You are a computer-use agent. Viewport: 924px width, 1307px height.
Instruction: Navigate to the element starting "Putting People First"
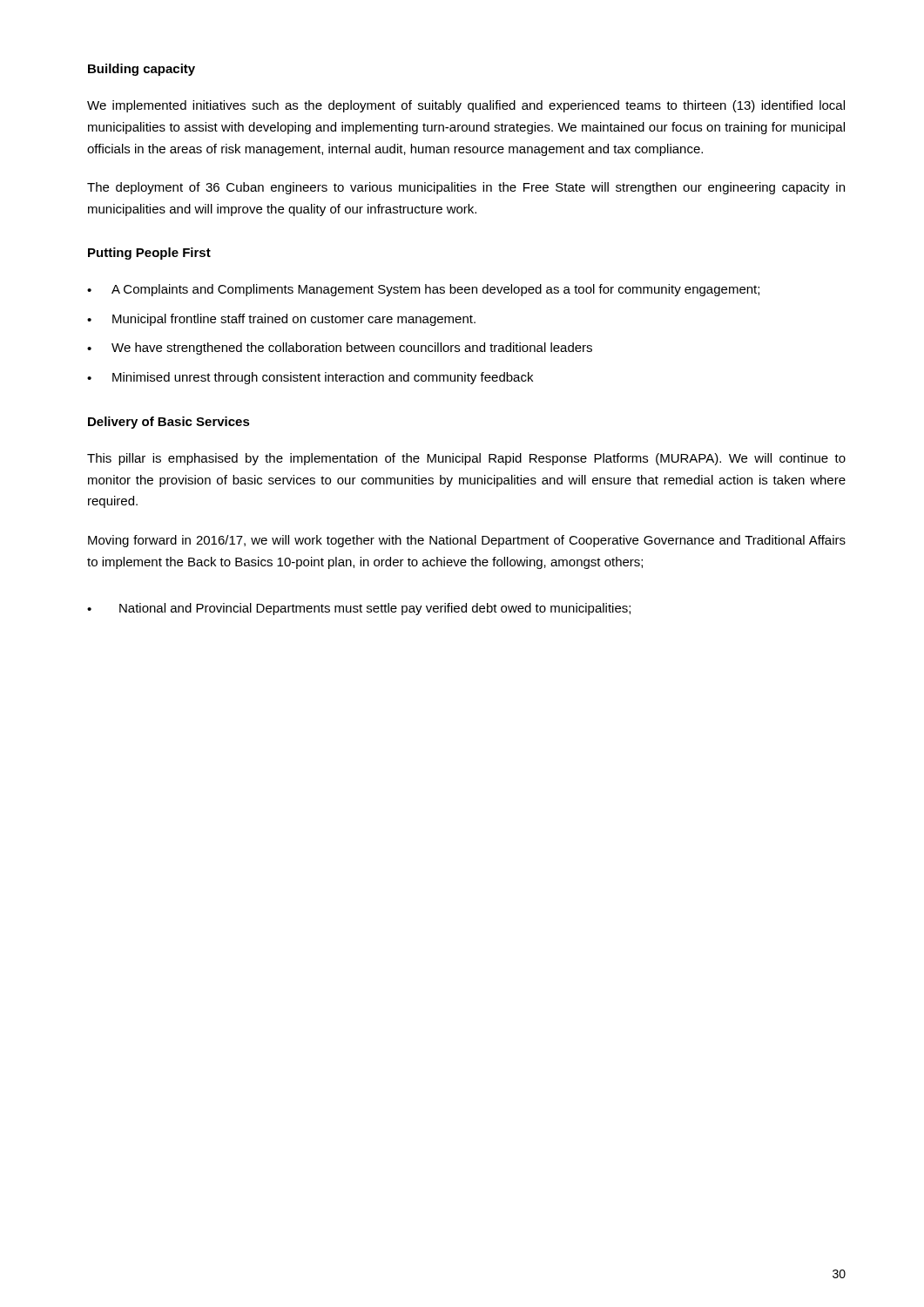click(149, 252)
